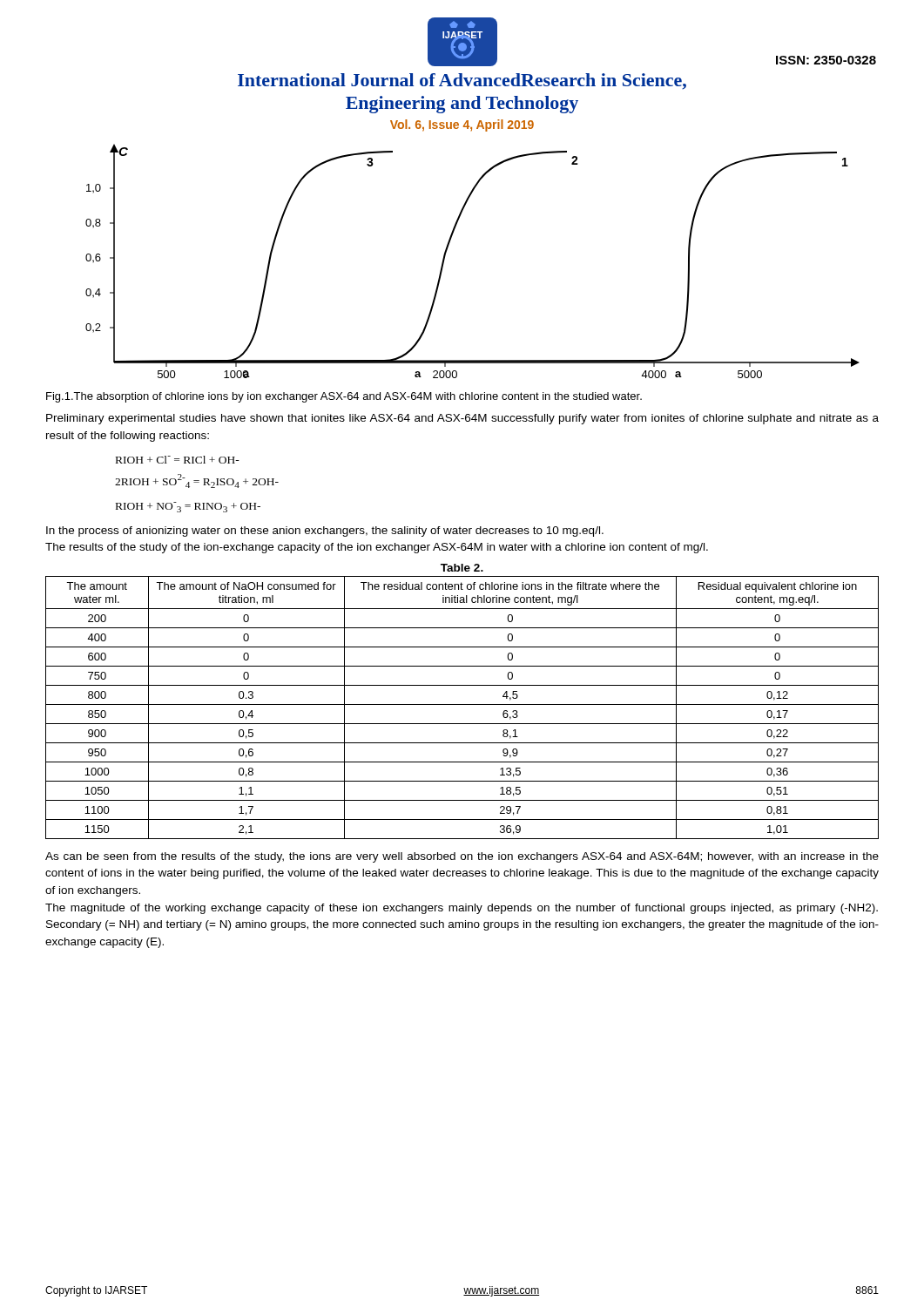Locate the formula that says "RIOH + NO-3 = RINO3 +"
924x1307 pixels.
point(188,505)
